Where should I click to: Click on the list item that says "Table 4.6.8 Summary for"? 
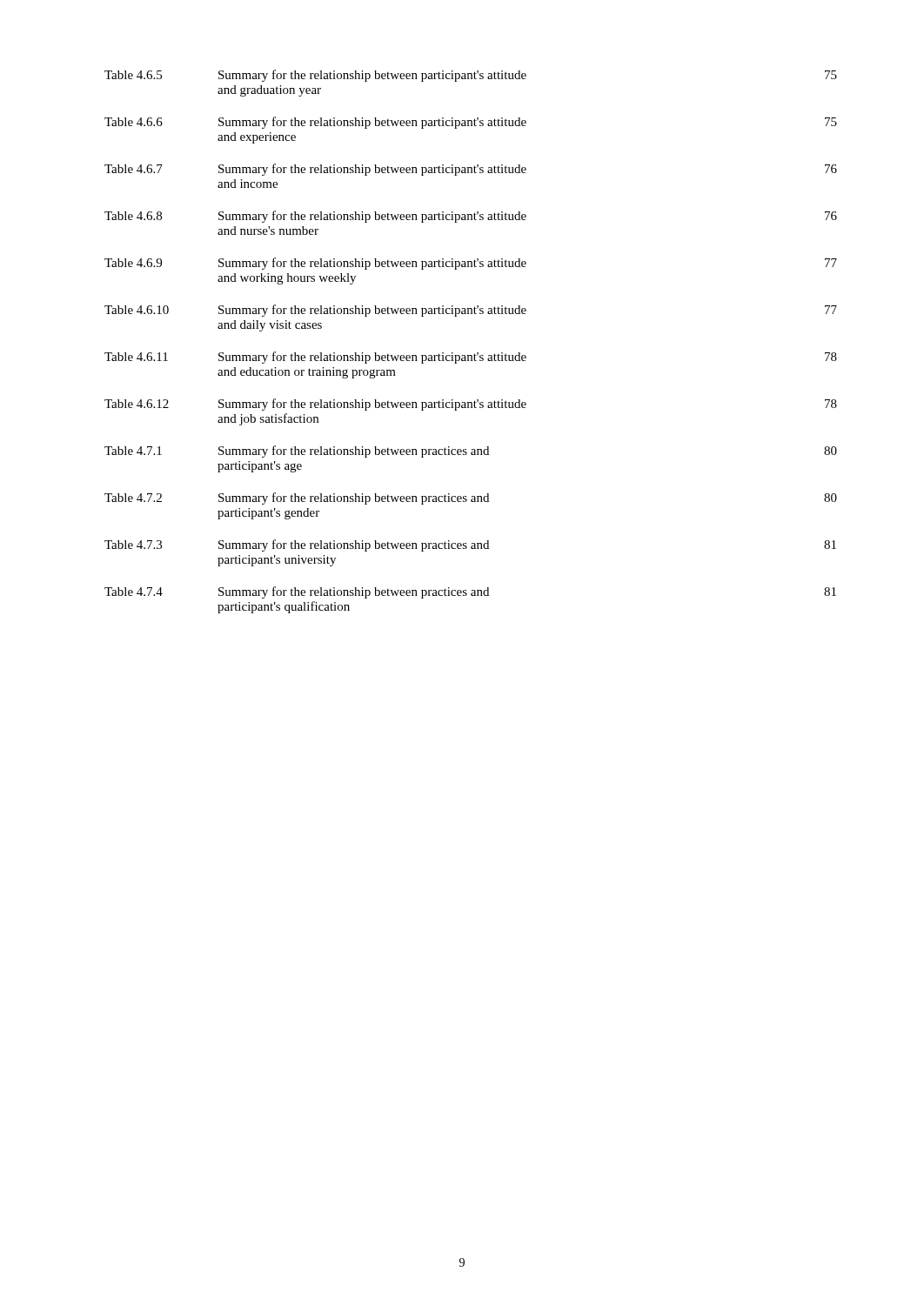[471, 216]
